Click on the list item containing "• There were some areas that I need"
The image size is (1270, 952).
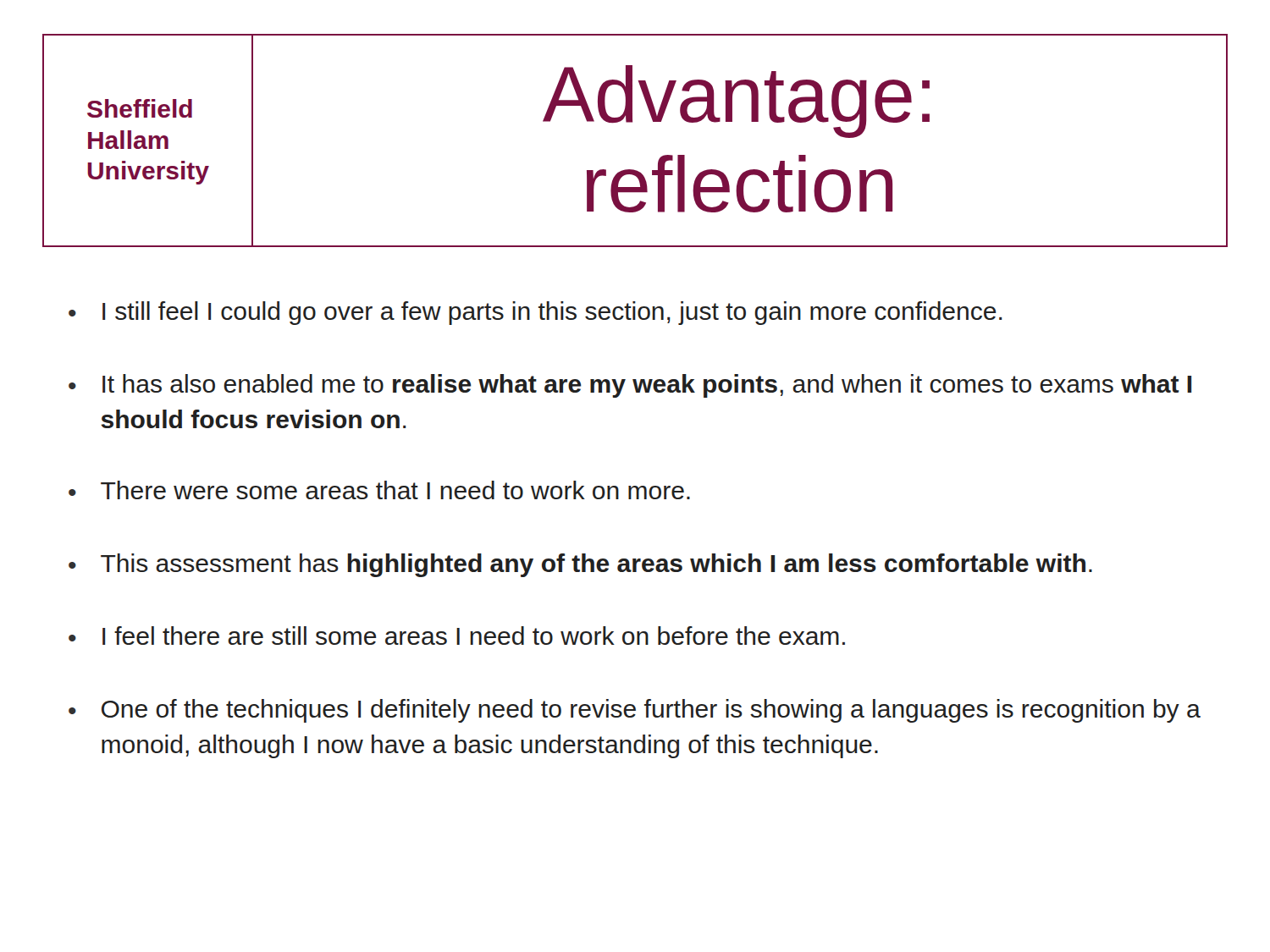[x=380, y=491]
